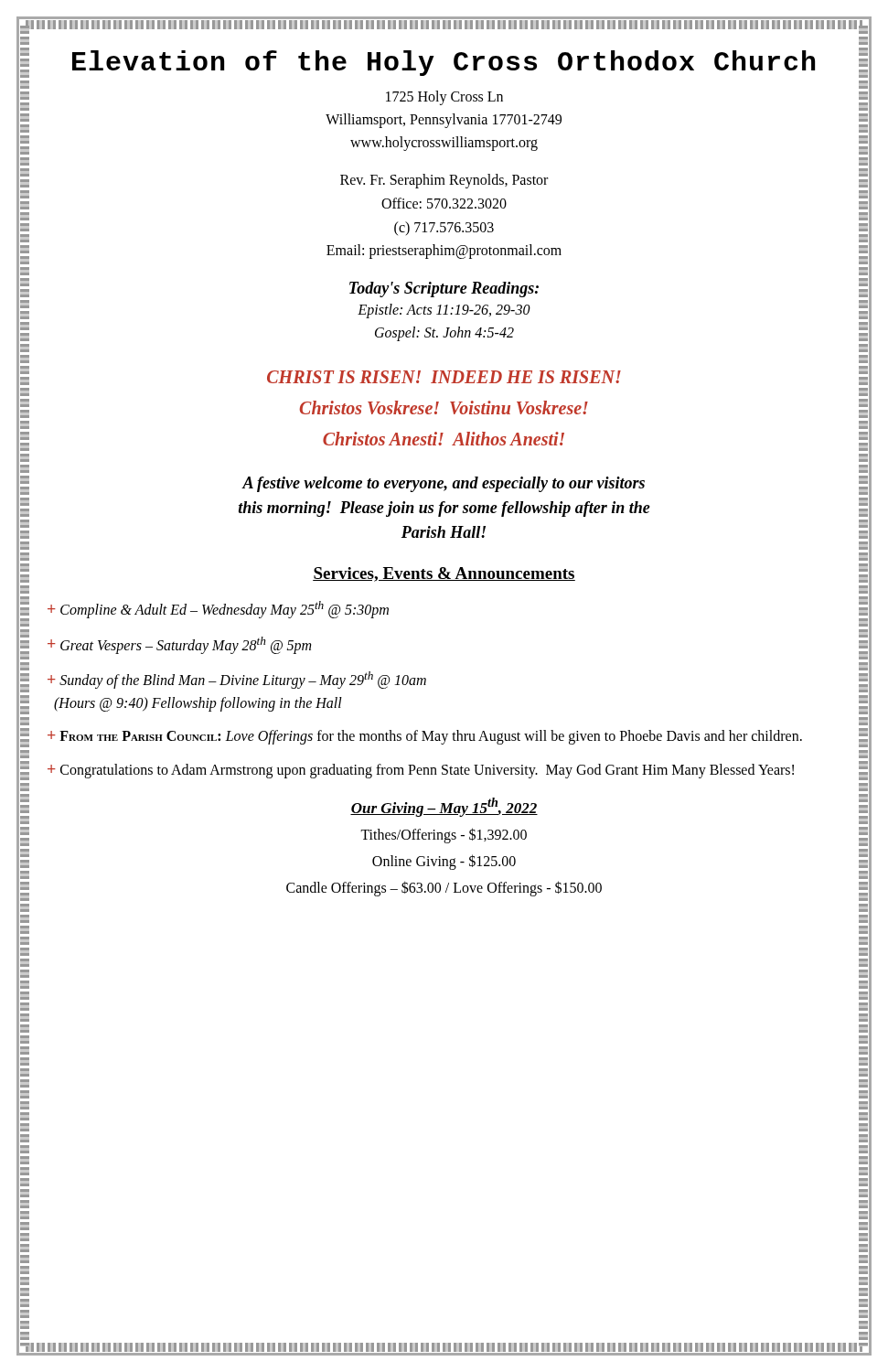
Task: Point to the block starting "+ Sunday of"
Action: coord(237,689)
